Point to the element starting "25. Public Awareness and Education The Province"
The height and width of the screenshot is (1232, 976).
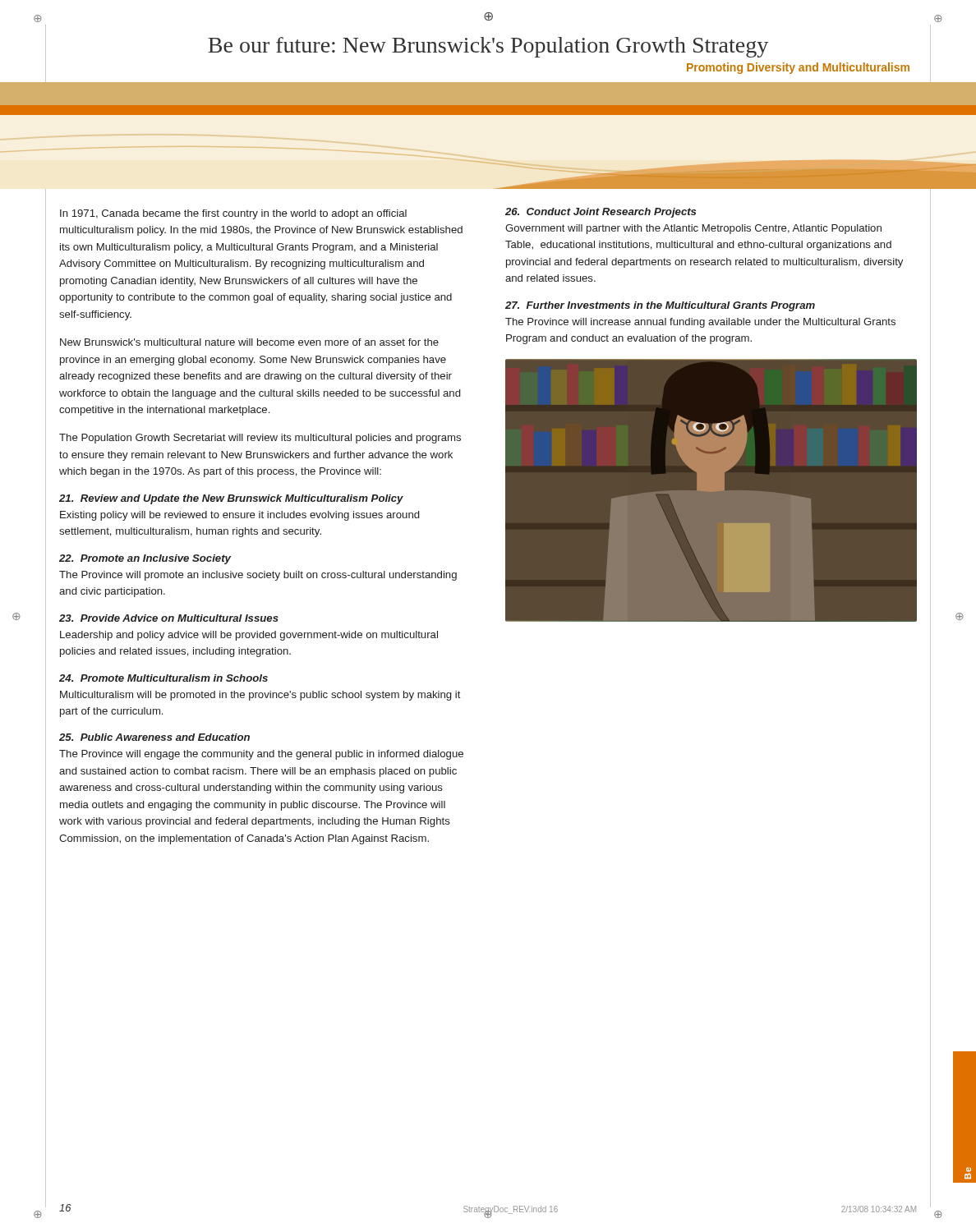pos(265,788)
